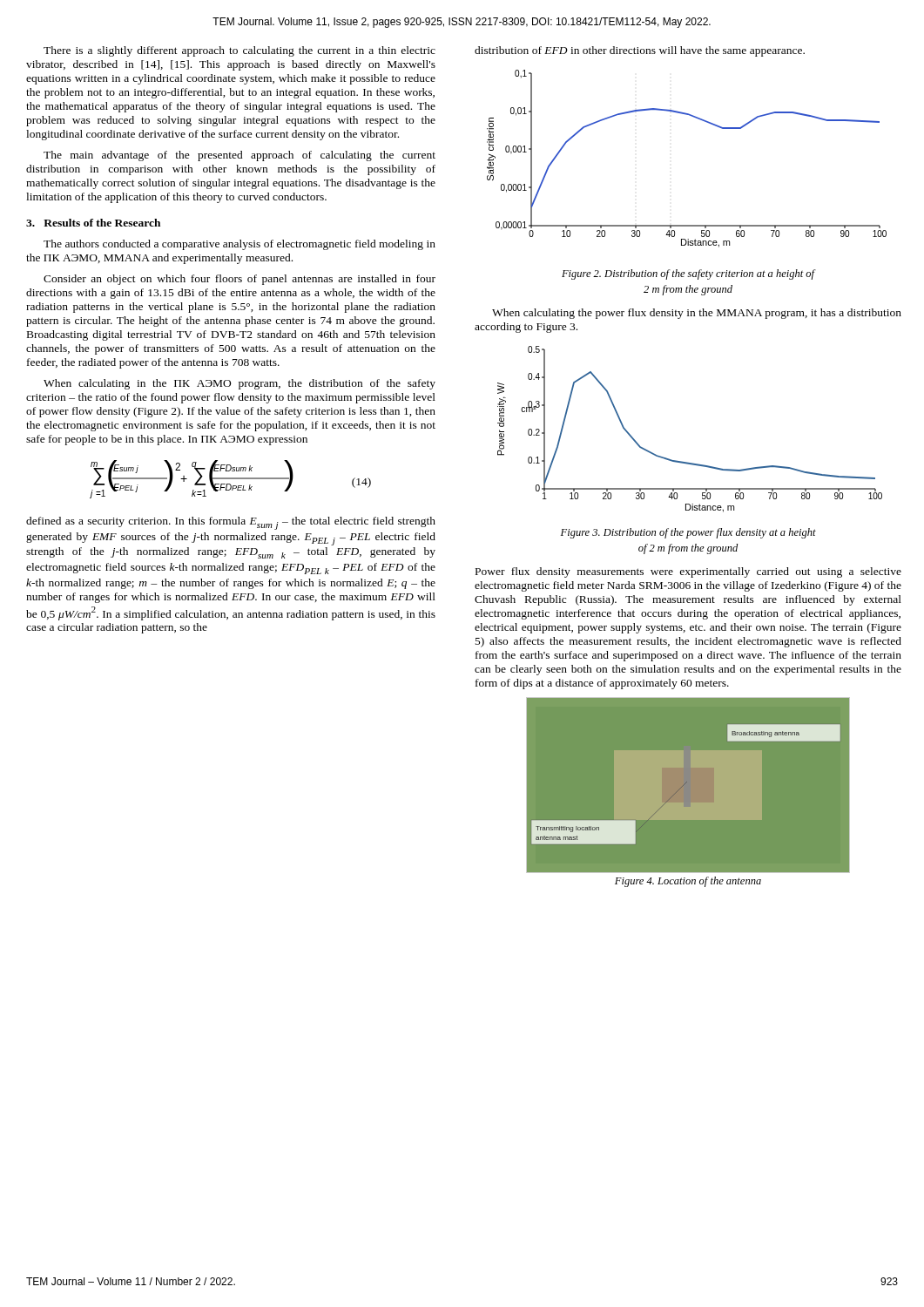Find the block on this page that starts "defined as a security criterion."
Viewport: 924px width, 1307px height.
(x=231, y=574)
